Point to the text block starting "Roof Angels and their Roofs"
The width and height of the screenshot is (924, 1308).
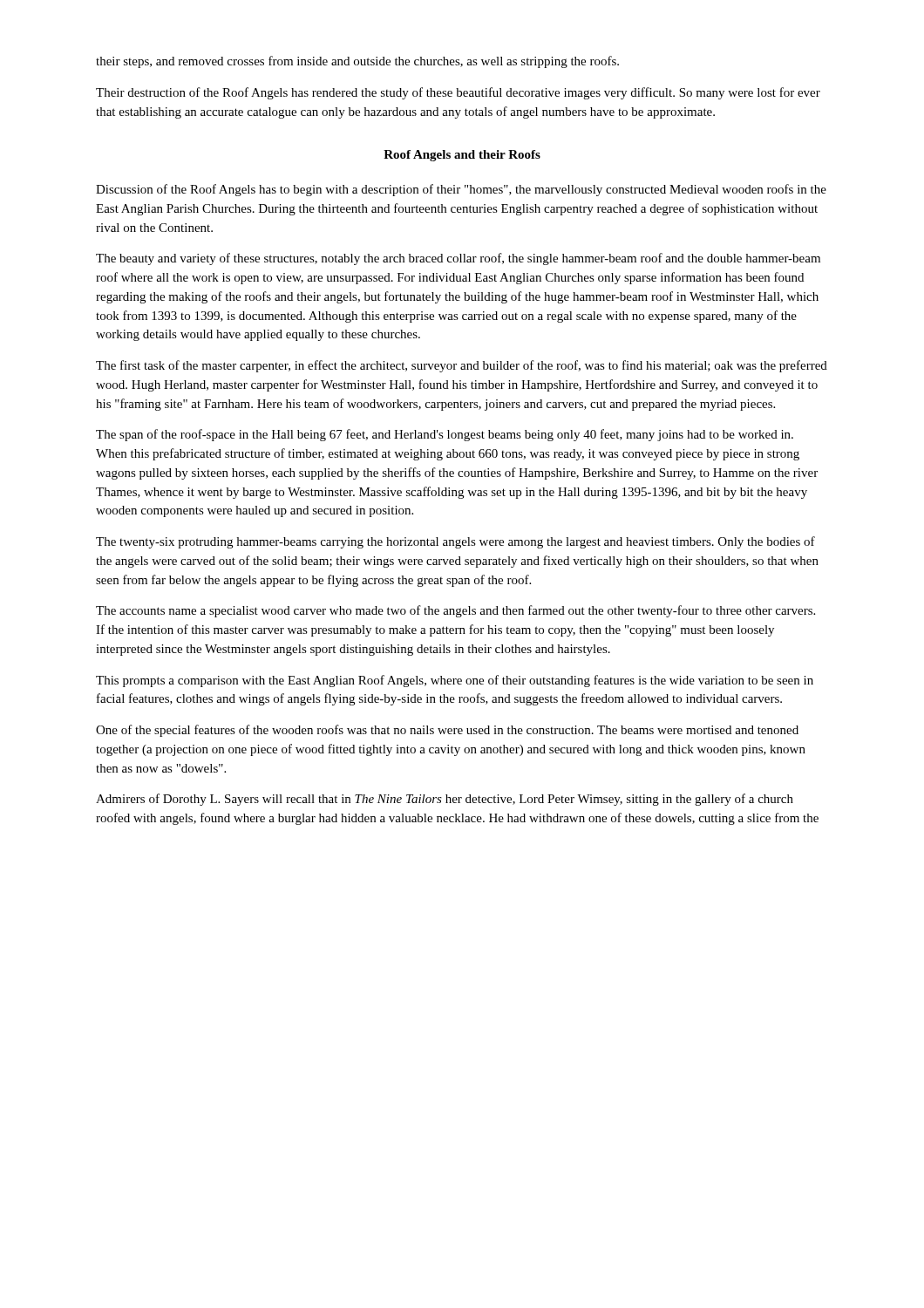point(462,155)
